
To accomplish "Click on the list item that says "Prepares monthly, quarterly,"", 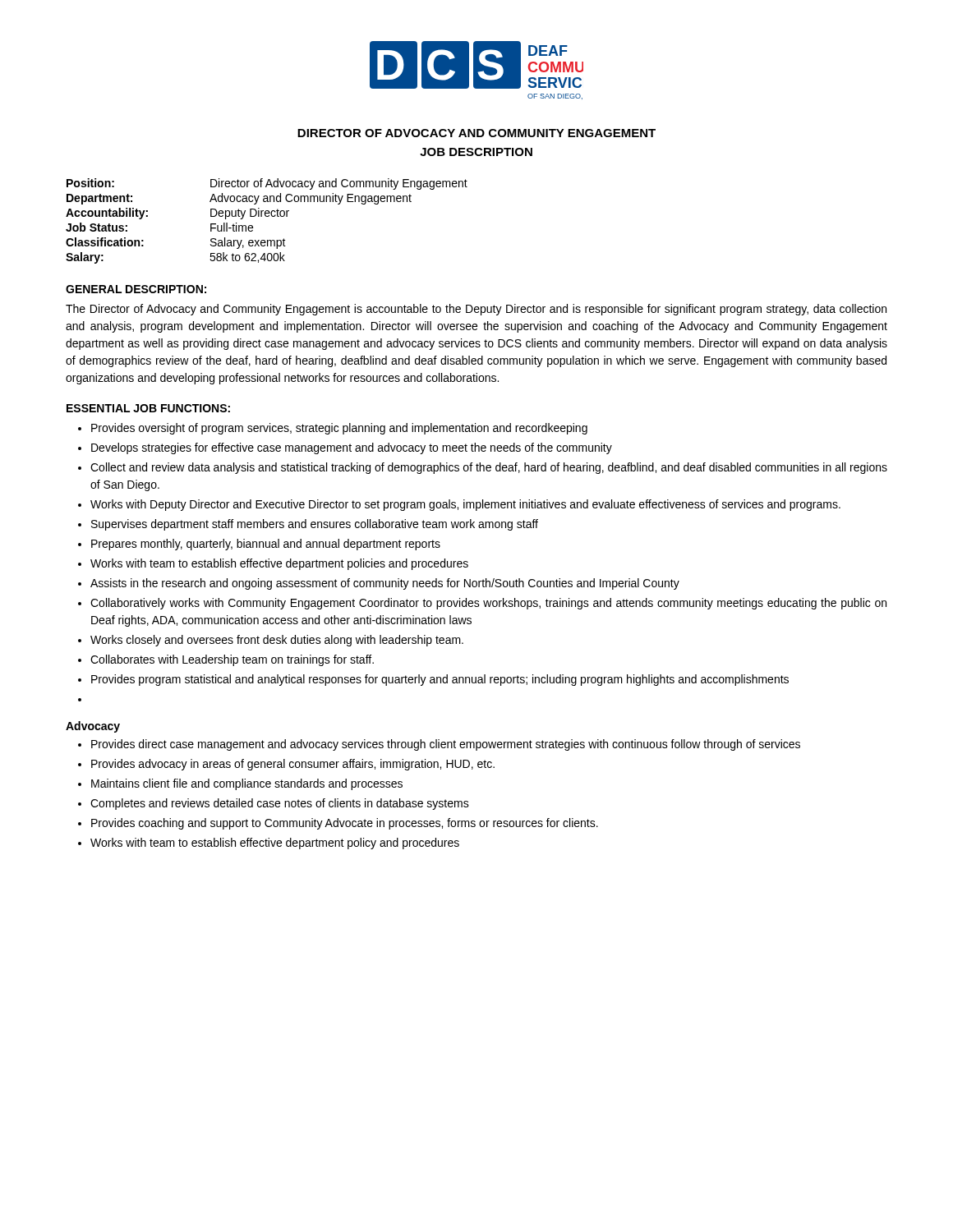I will pyautogui.click(x=265, y=544).
